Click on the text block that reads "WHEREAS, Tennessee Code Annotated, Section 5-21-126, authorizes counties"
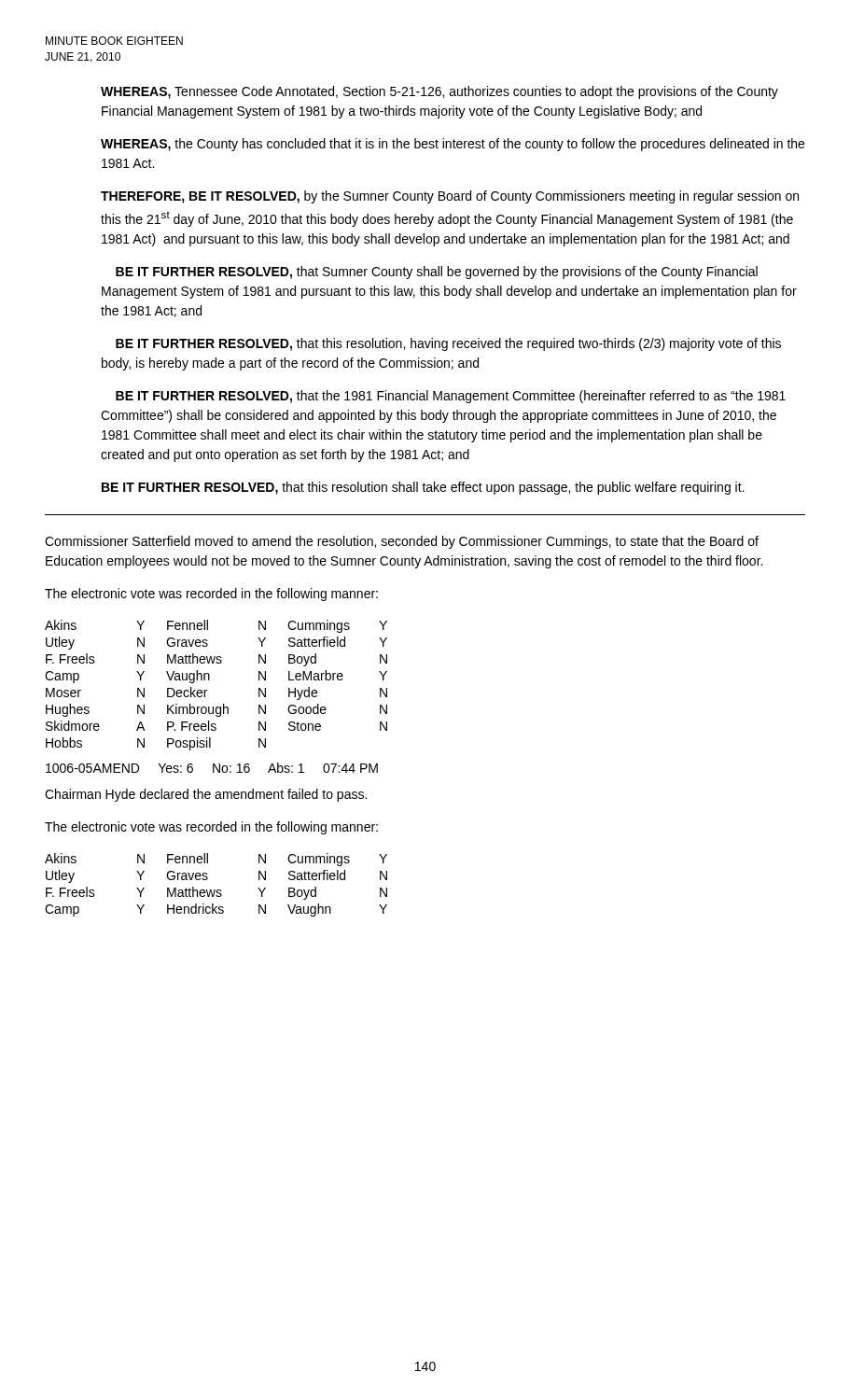The image size is (850, 1400). (x=439, y=101)
